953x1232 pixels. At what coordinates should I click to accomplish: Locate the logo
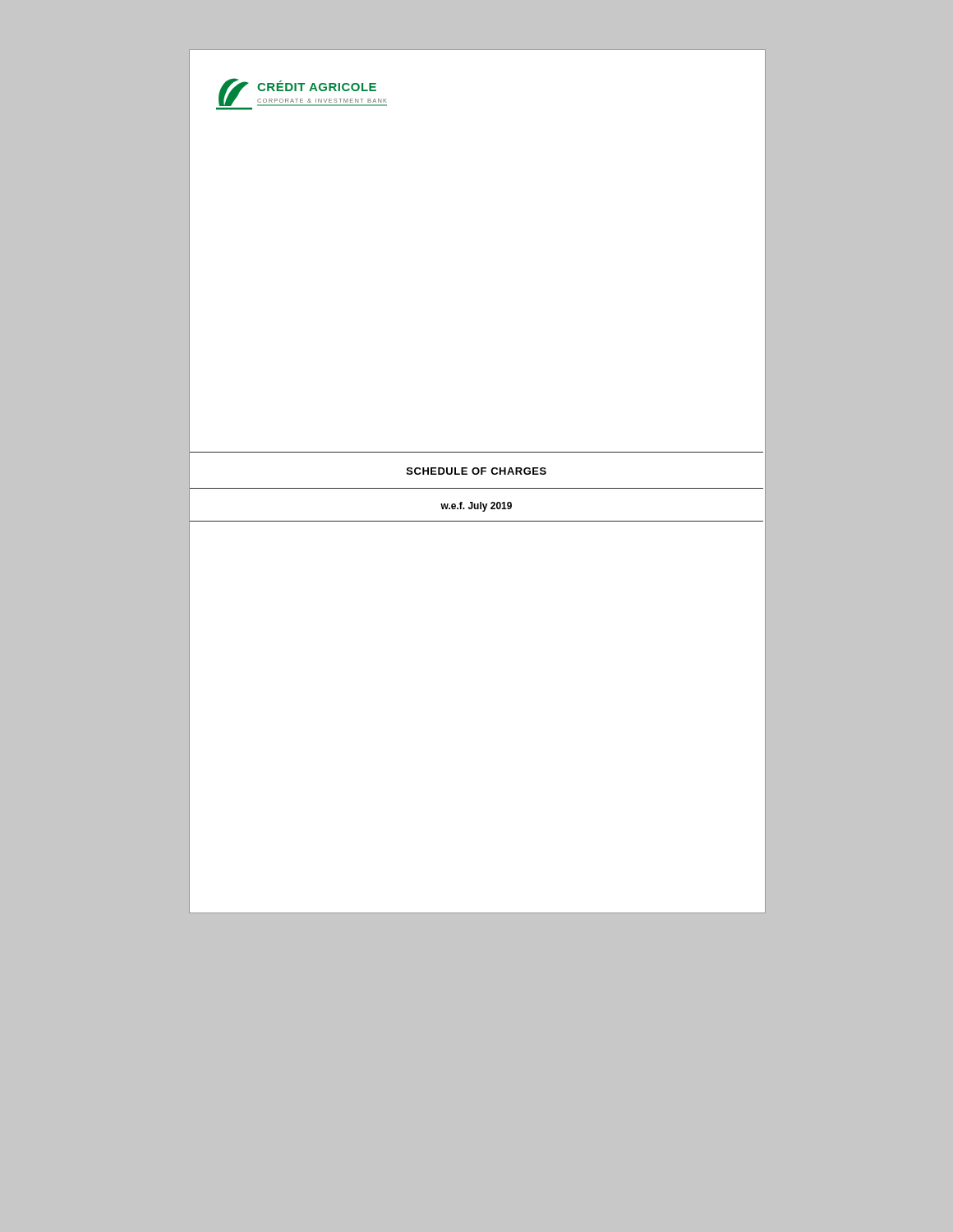[x=305, y=94]
